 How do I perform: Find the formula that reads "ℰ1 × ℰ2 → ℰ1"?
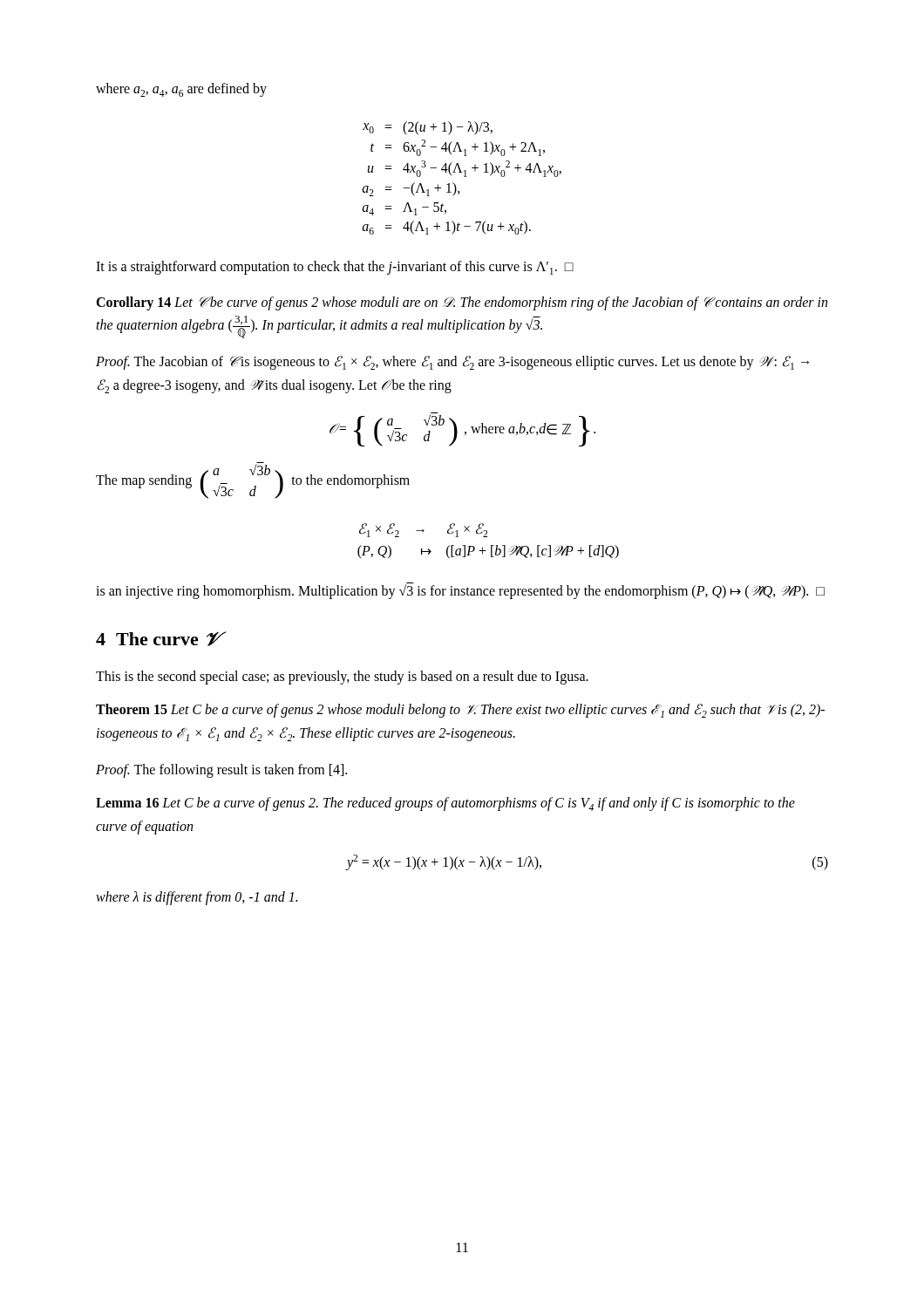(488, 540)
